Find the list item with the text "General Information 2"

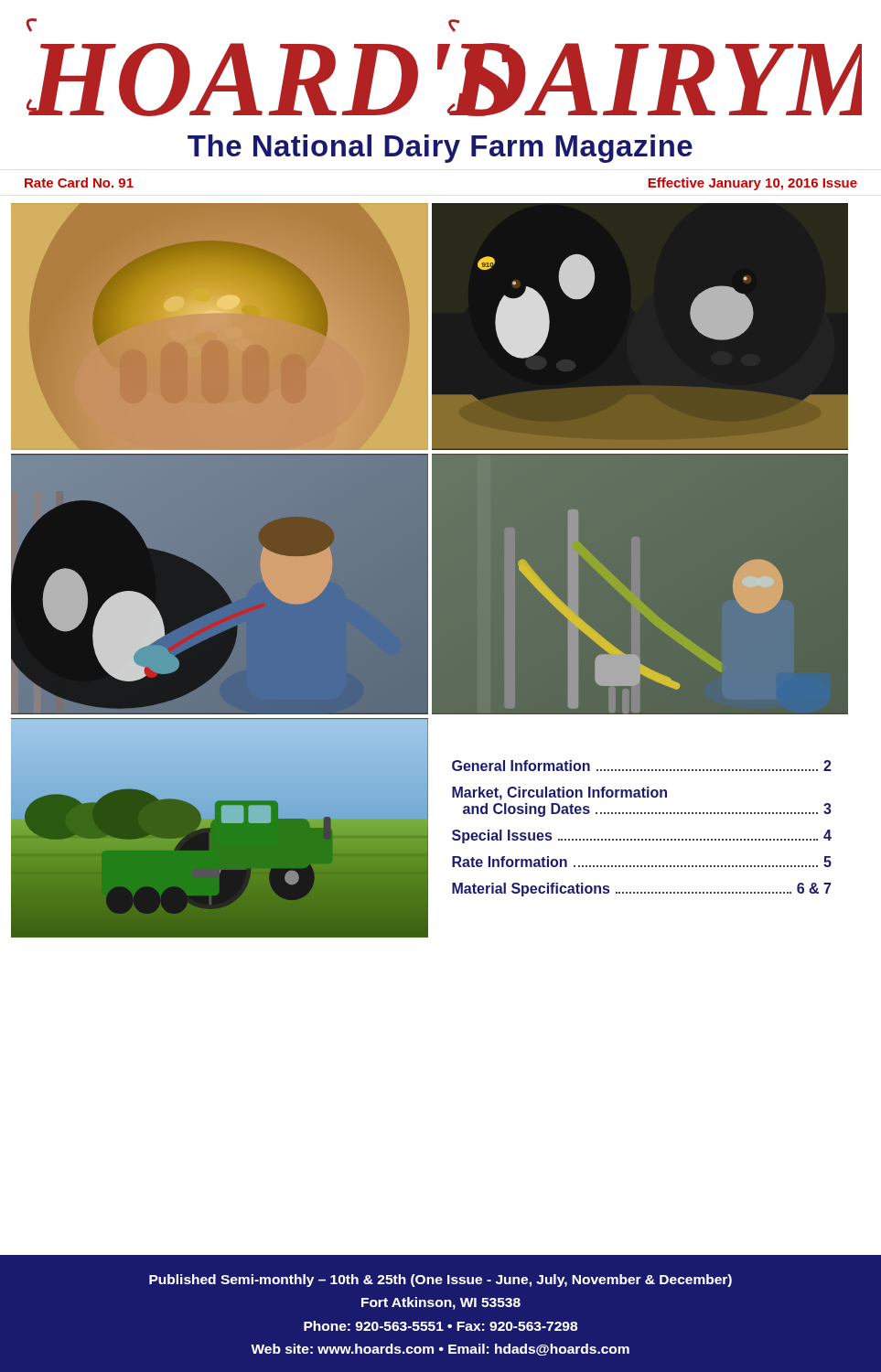pos(642,767)
